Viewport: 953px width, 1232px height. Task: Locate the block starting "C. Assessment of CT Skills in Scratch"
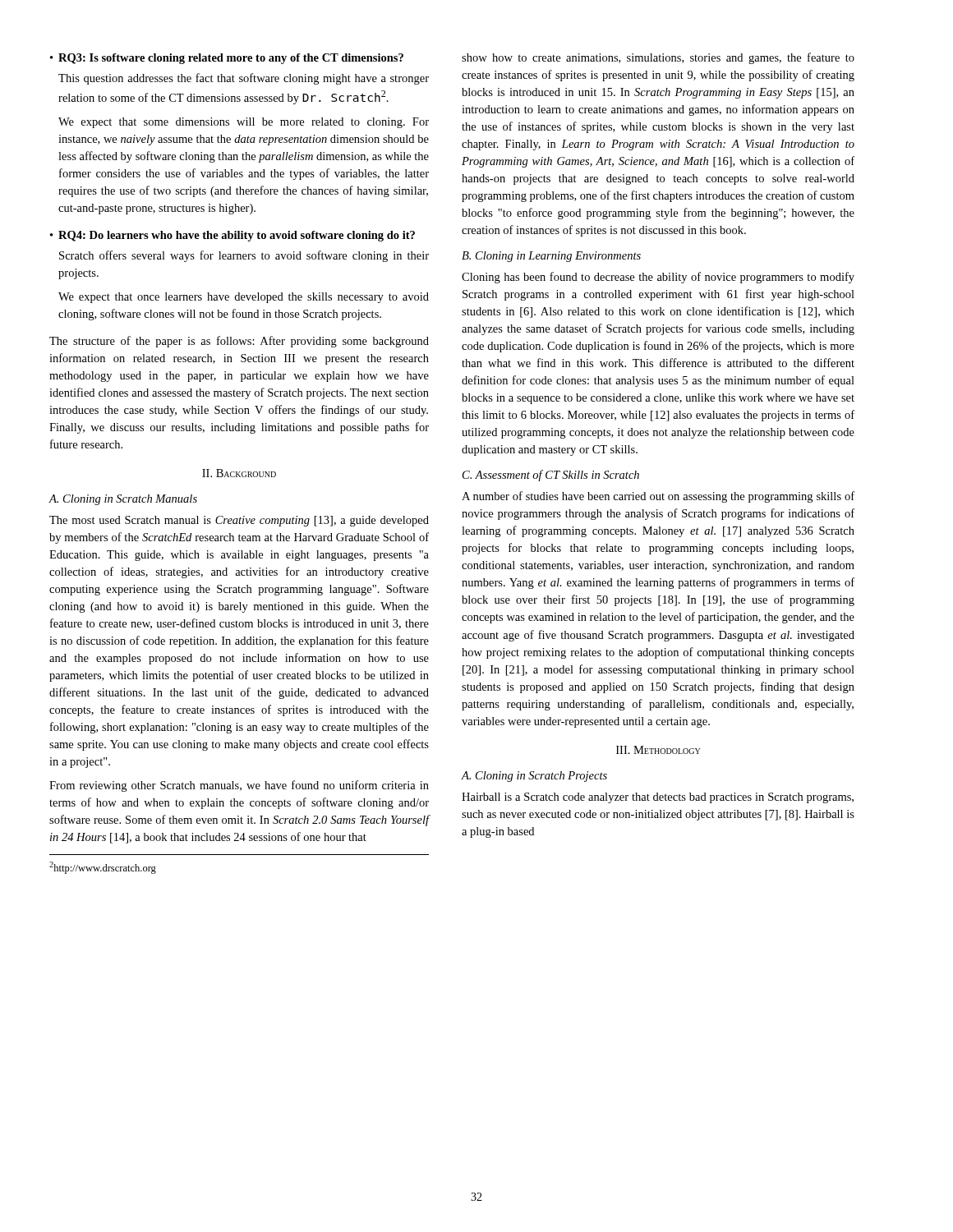[551, 475]
